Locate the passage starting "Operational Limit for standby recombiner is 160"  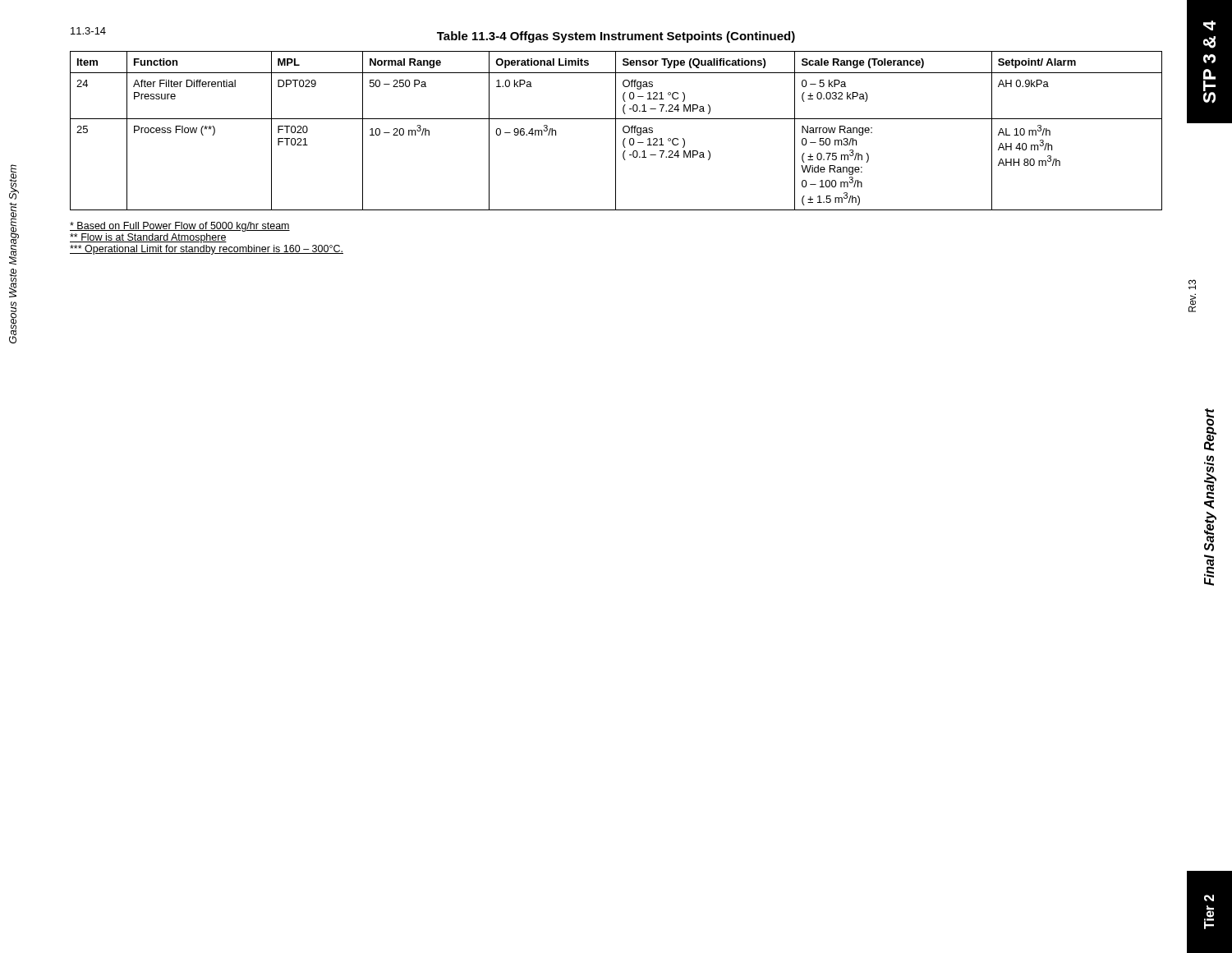click(207, 249)
